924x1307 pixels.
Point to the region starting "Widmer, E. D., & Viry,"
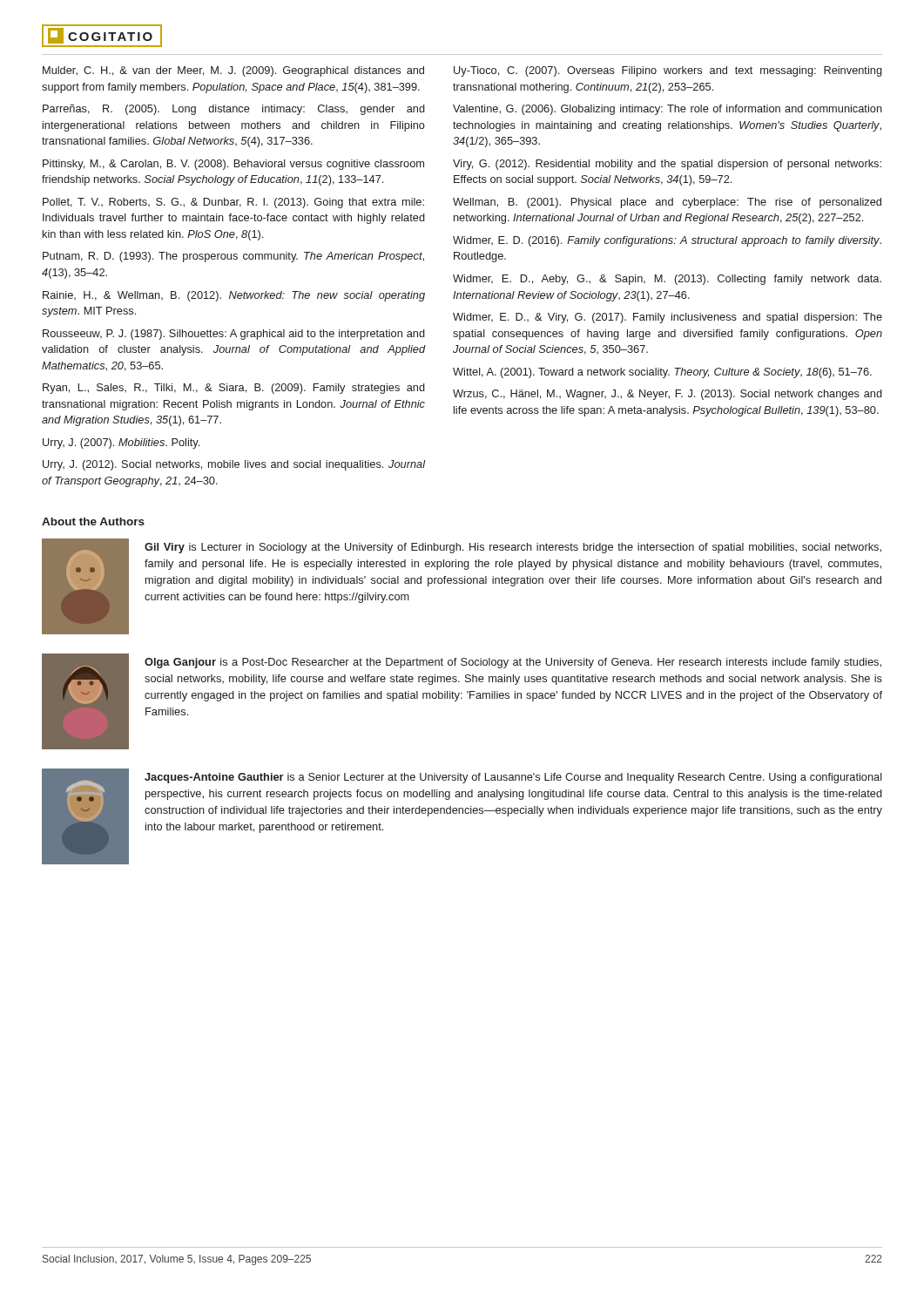click(x=668, y=333)
